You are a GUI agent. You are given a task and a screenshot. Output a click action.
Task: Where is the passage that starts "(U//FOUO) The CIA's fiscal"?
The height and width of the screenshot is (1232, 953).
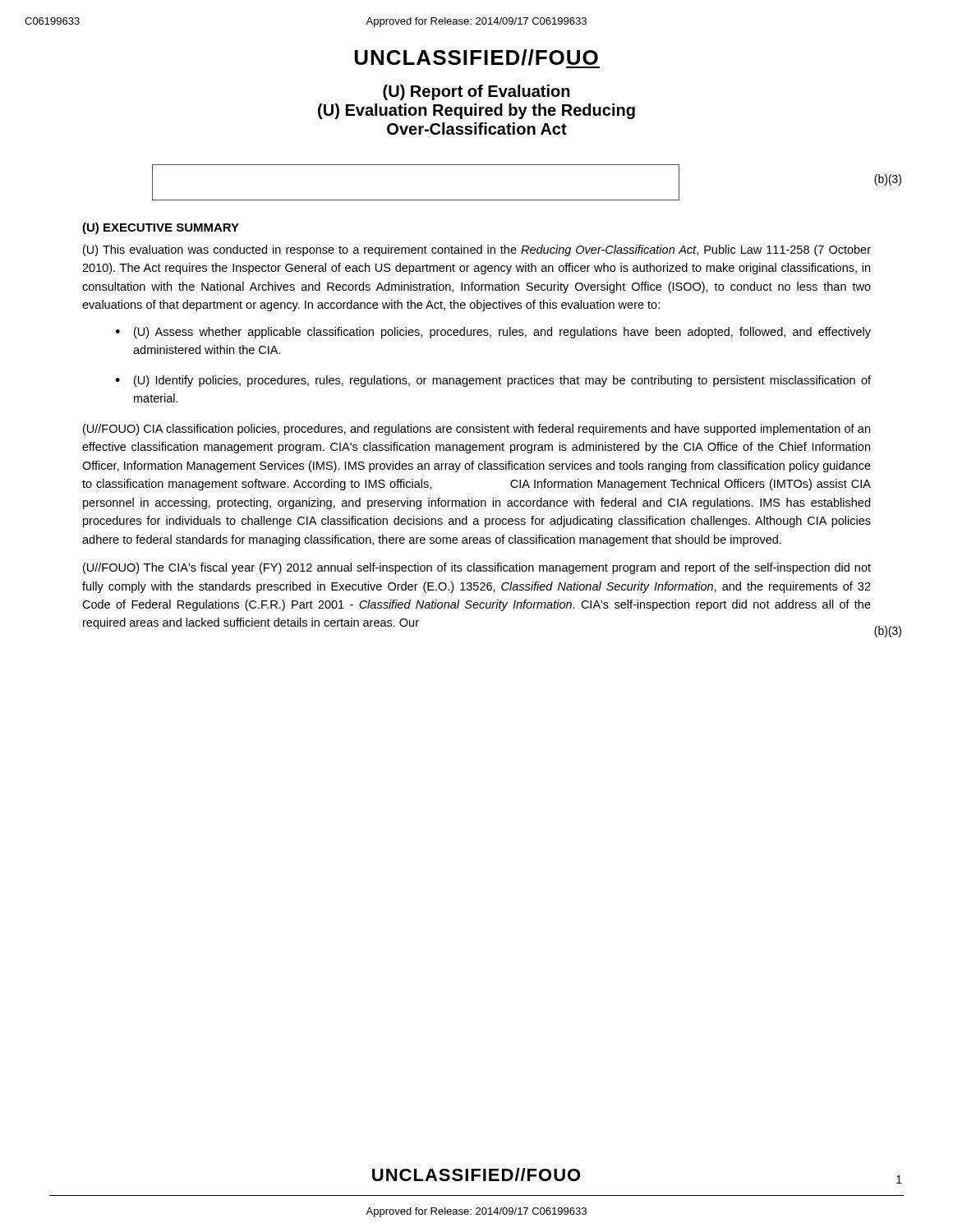[476, 595]
